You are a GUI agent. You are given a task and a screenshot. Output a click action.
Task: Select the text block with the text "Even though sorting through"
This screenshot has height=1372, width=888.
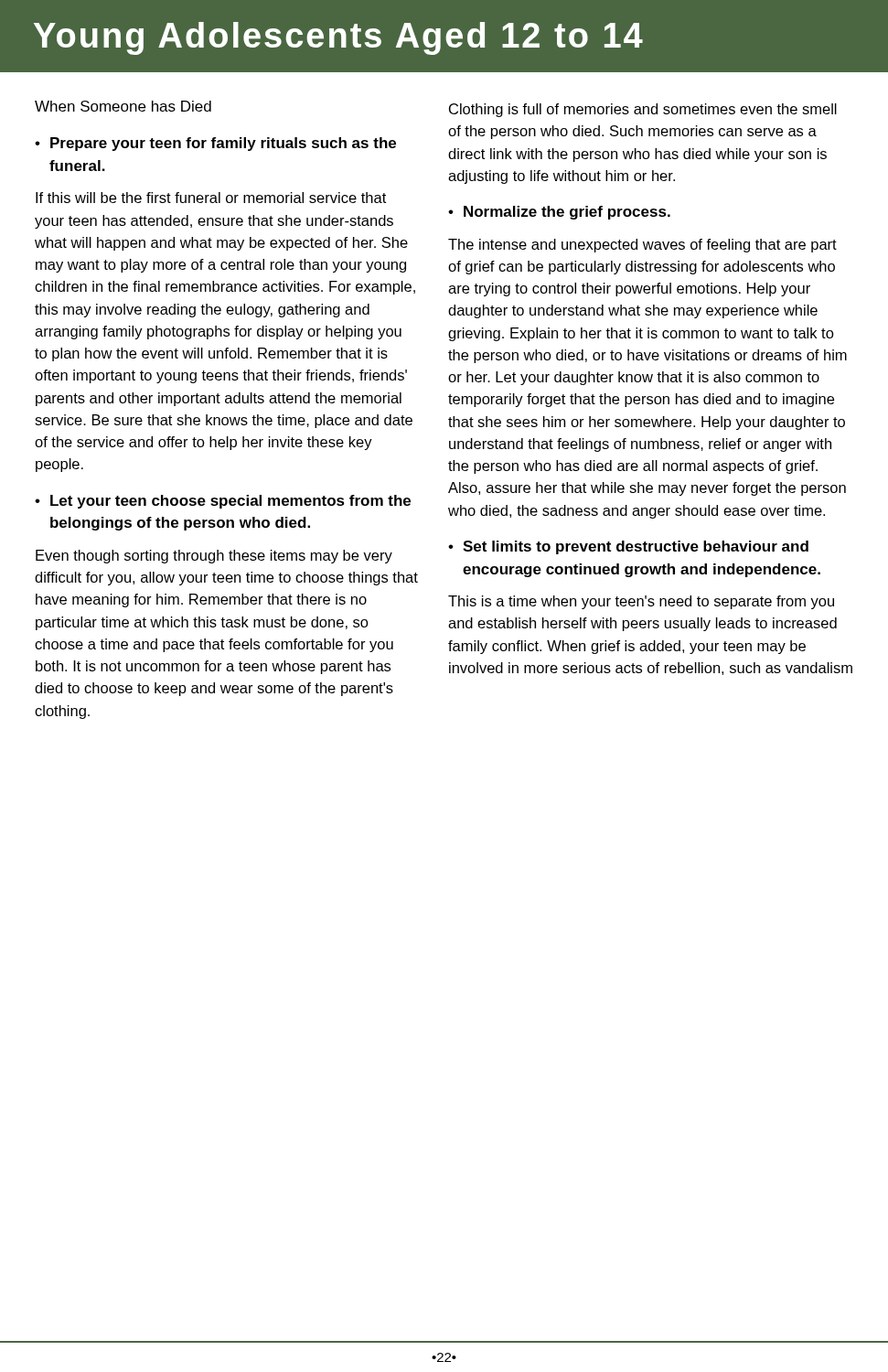click(226, 633)
